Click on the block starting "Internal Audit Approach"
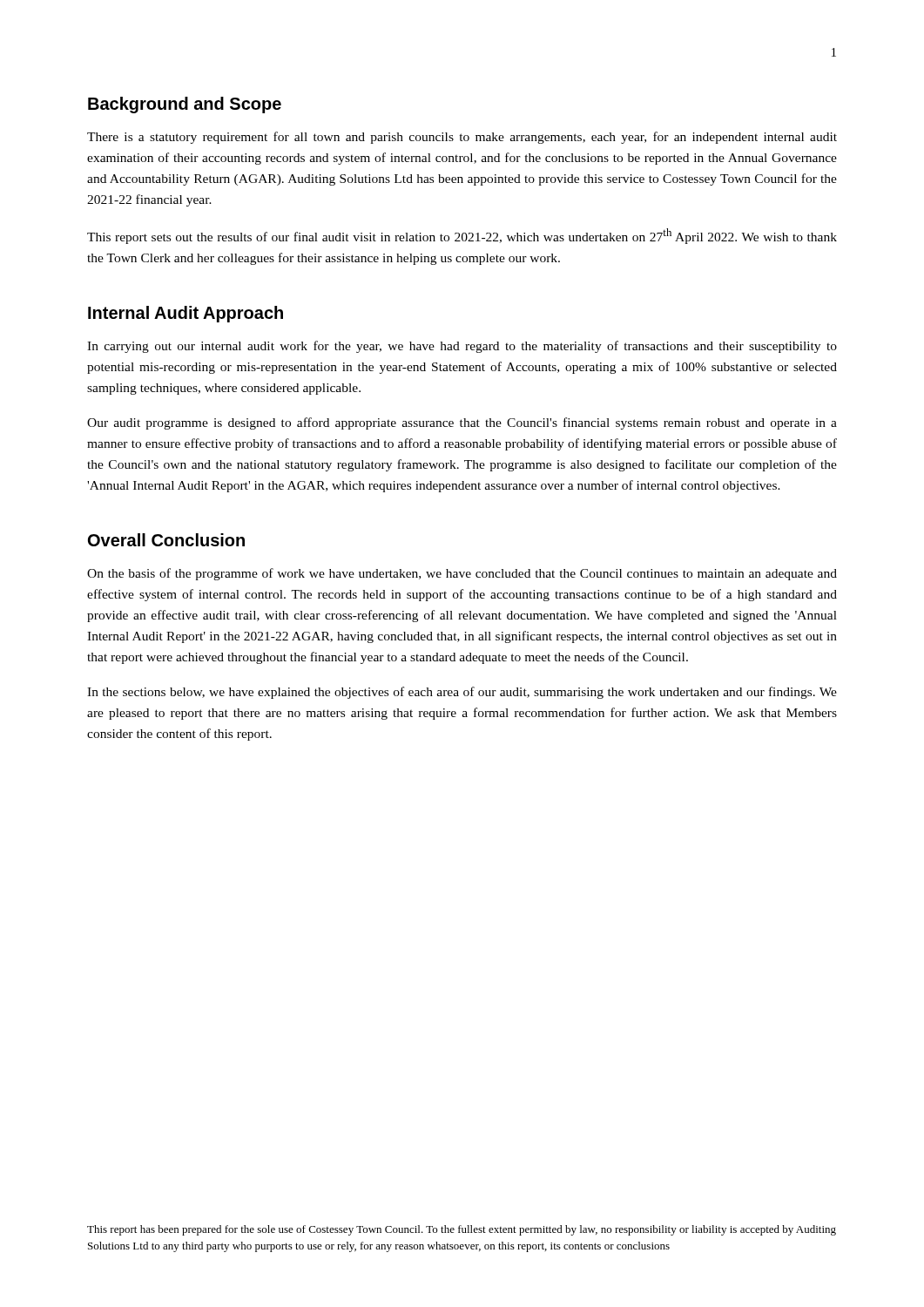This screenshot has height=1307, width=924. coord(185,314)
